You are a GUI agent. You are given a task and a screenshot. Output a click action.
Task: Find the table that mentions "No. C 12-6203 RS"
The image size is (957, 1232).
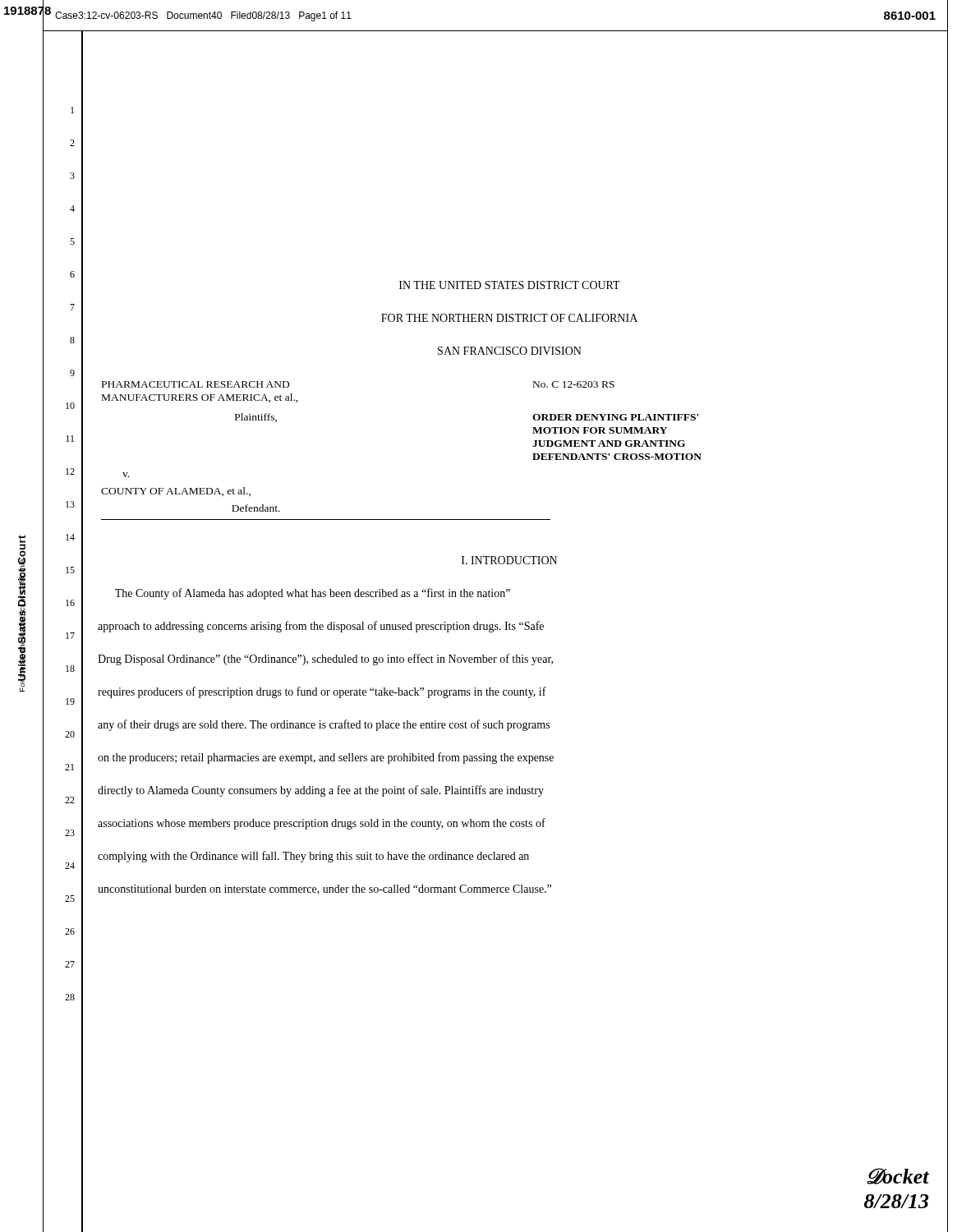(509, 448)
